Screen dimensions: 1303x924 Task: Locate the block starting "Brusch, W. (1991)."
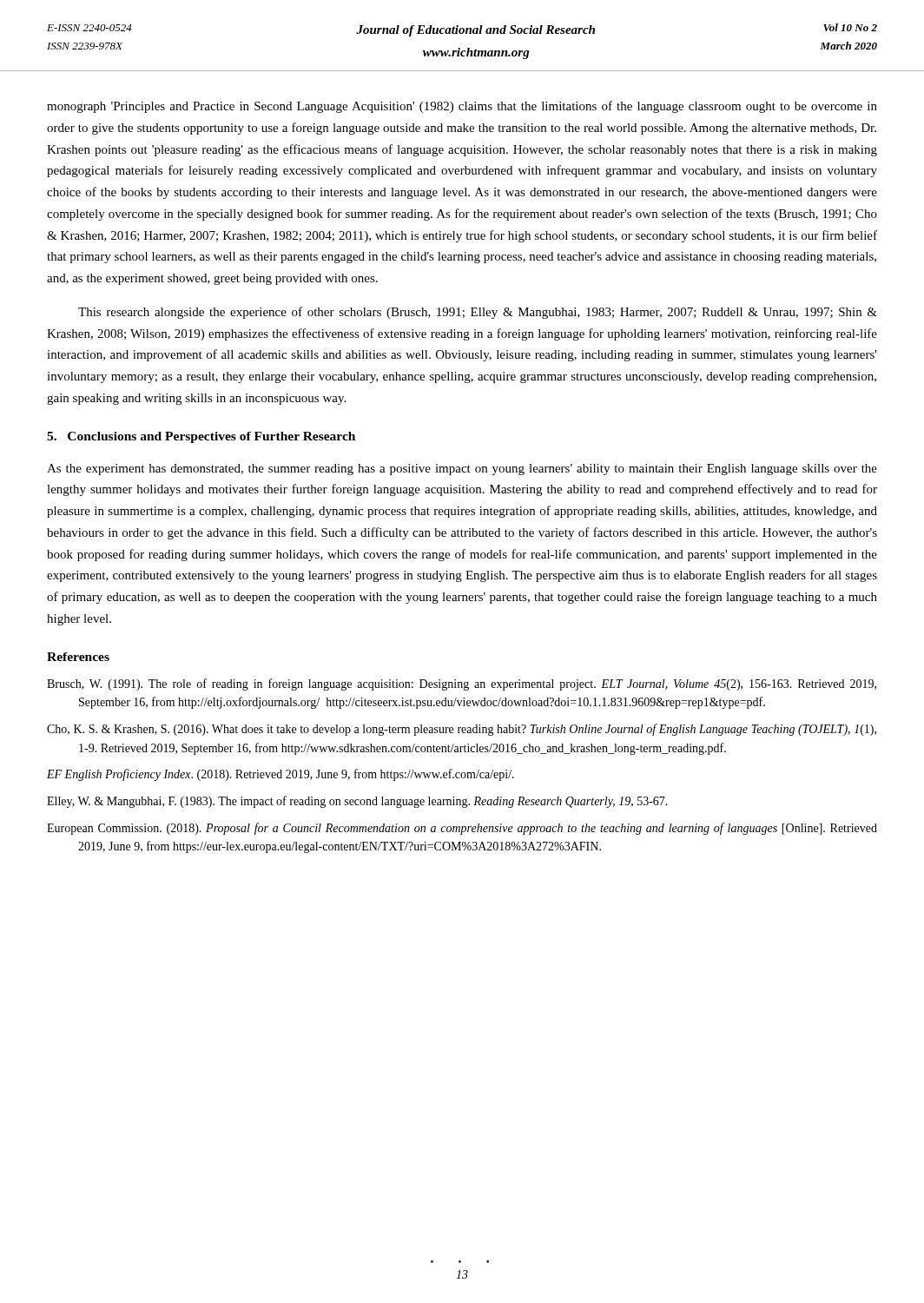462,693
